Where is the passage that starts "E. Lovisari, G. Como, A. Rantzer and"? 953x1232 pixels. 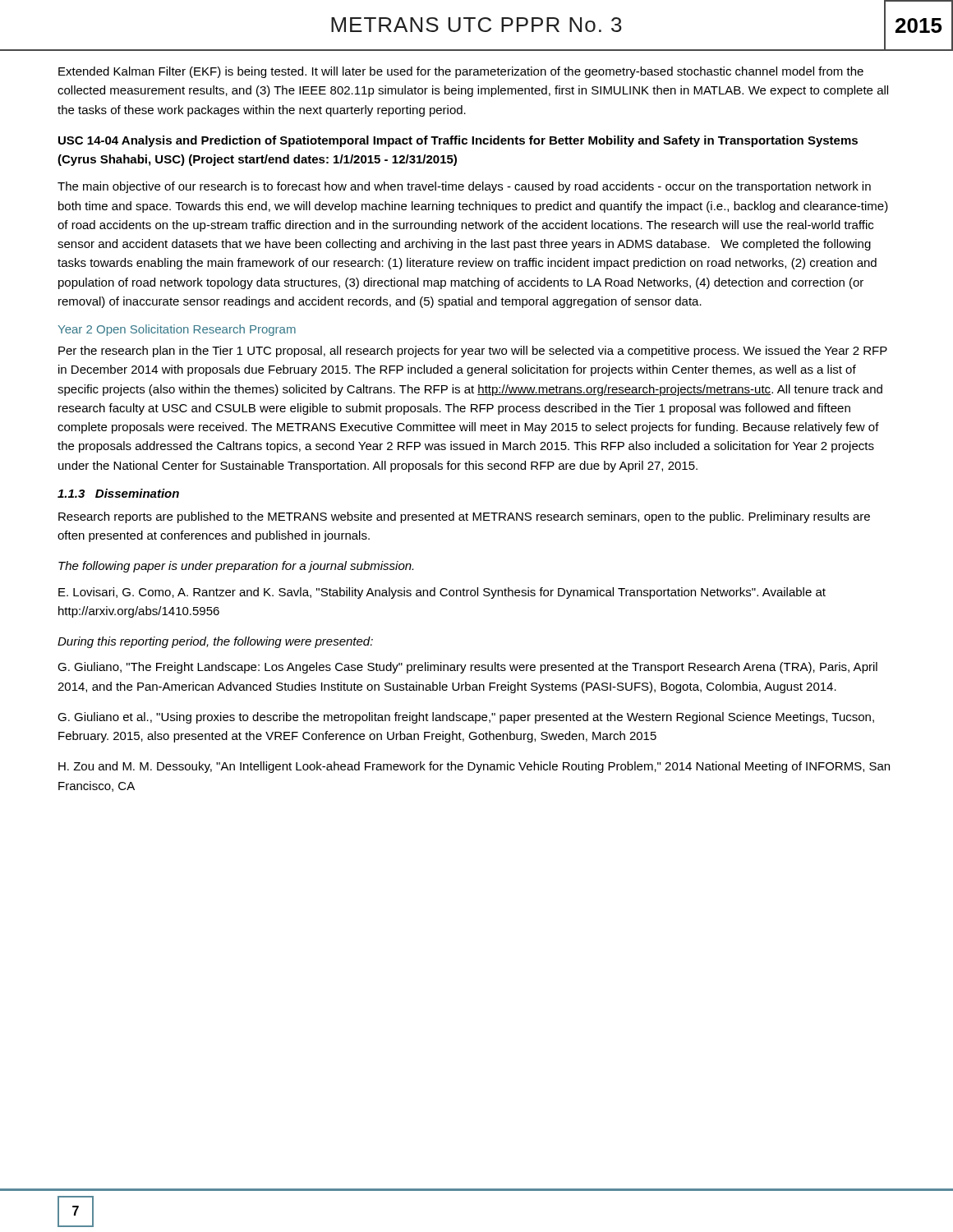pyautogui.click(x=442, y=601)
